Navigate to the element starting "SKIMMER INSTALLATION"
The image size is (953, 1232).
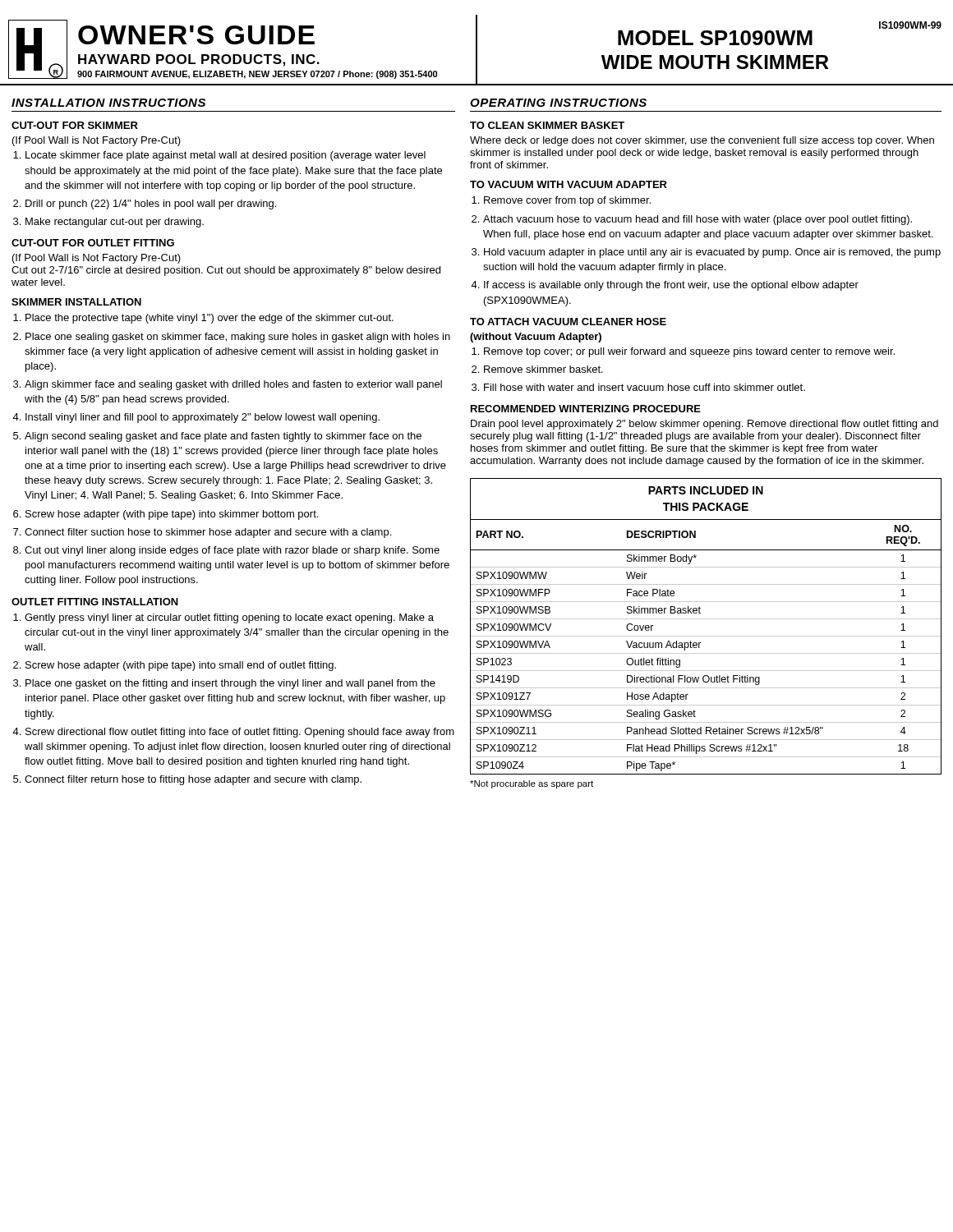pos(77,302)
